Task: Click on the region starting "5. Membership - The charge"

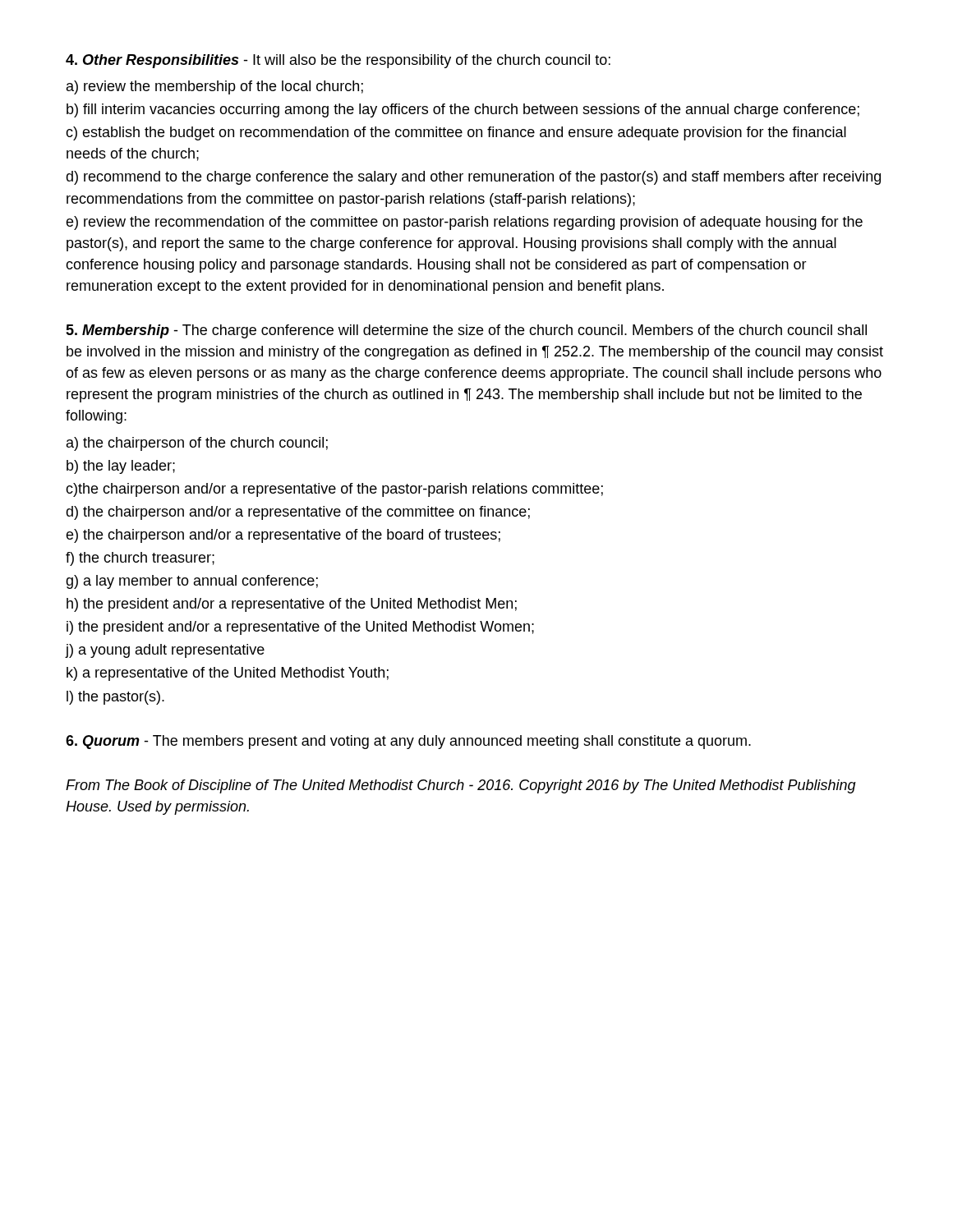Action: pyautogui.click(x=474, y=373)
